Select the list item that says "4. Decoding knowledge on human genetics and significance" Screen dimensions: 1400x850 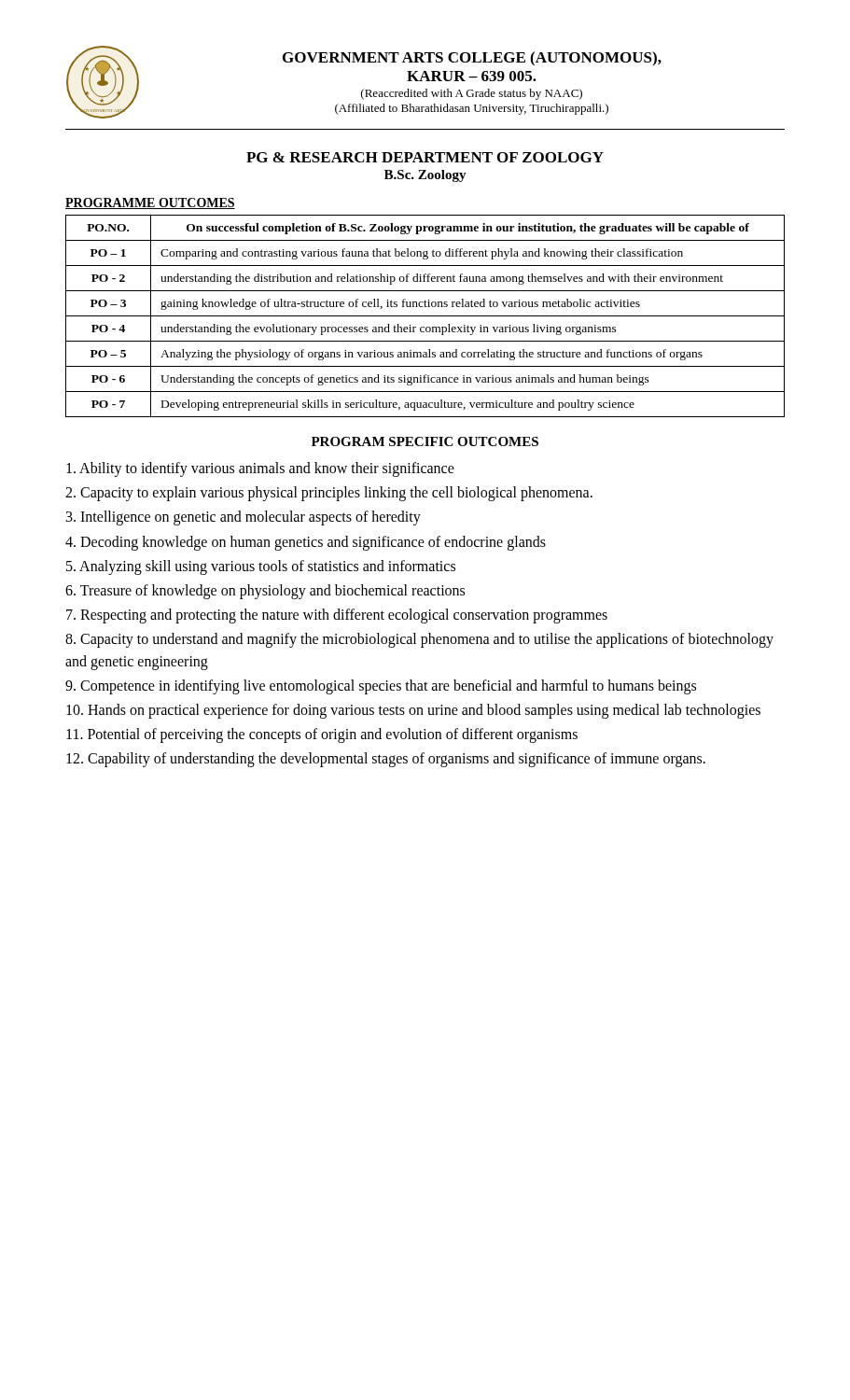tap(306, 541)
